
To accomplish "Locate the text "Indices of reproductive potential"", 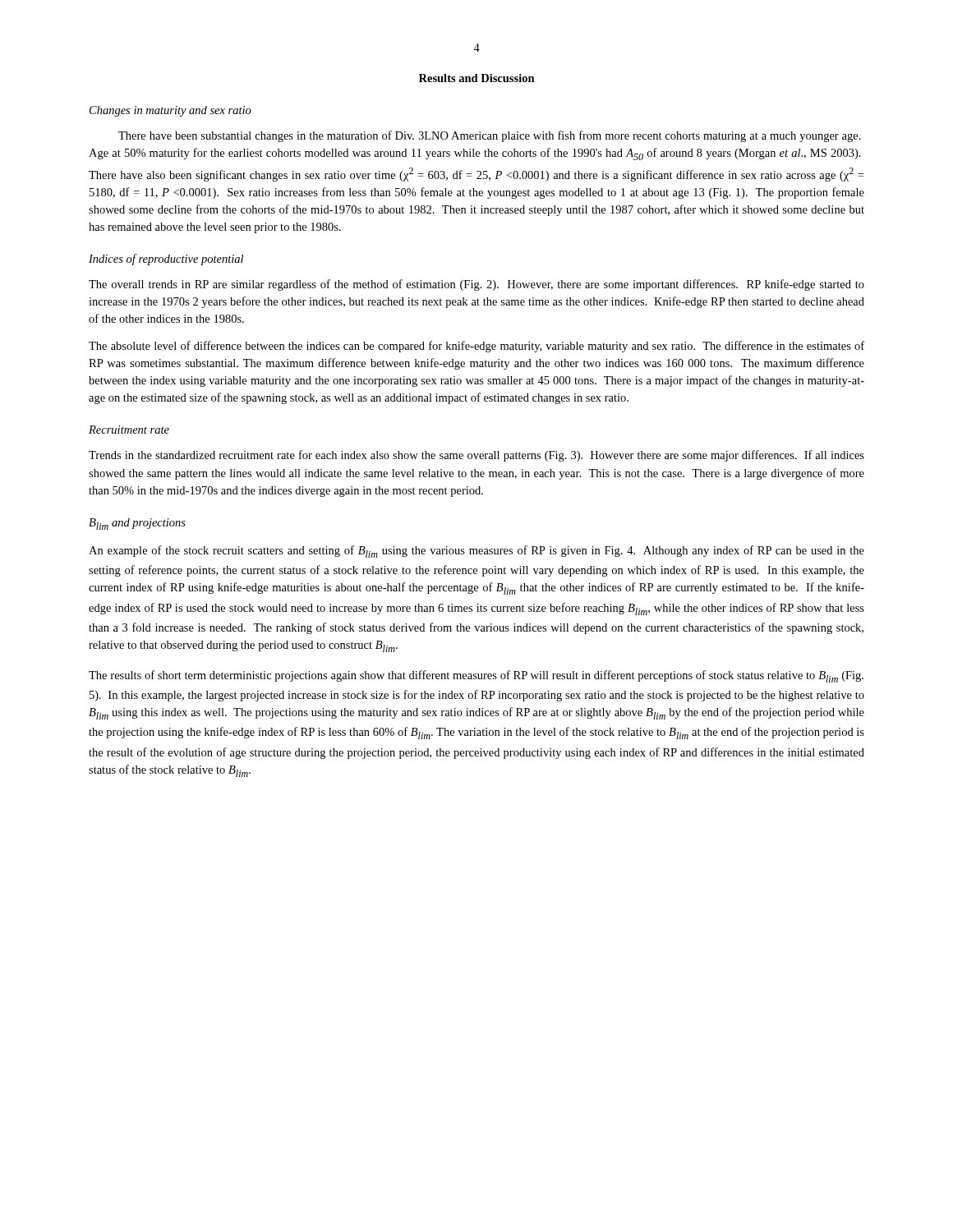I will point(166,259).
